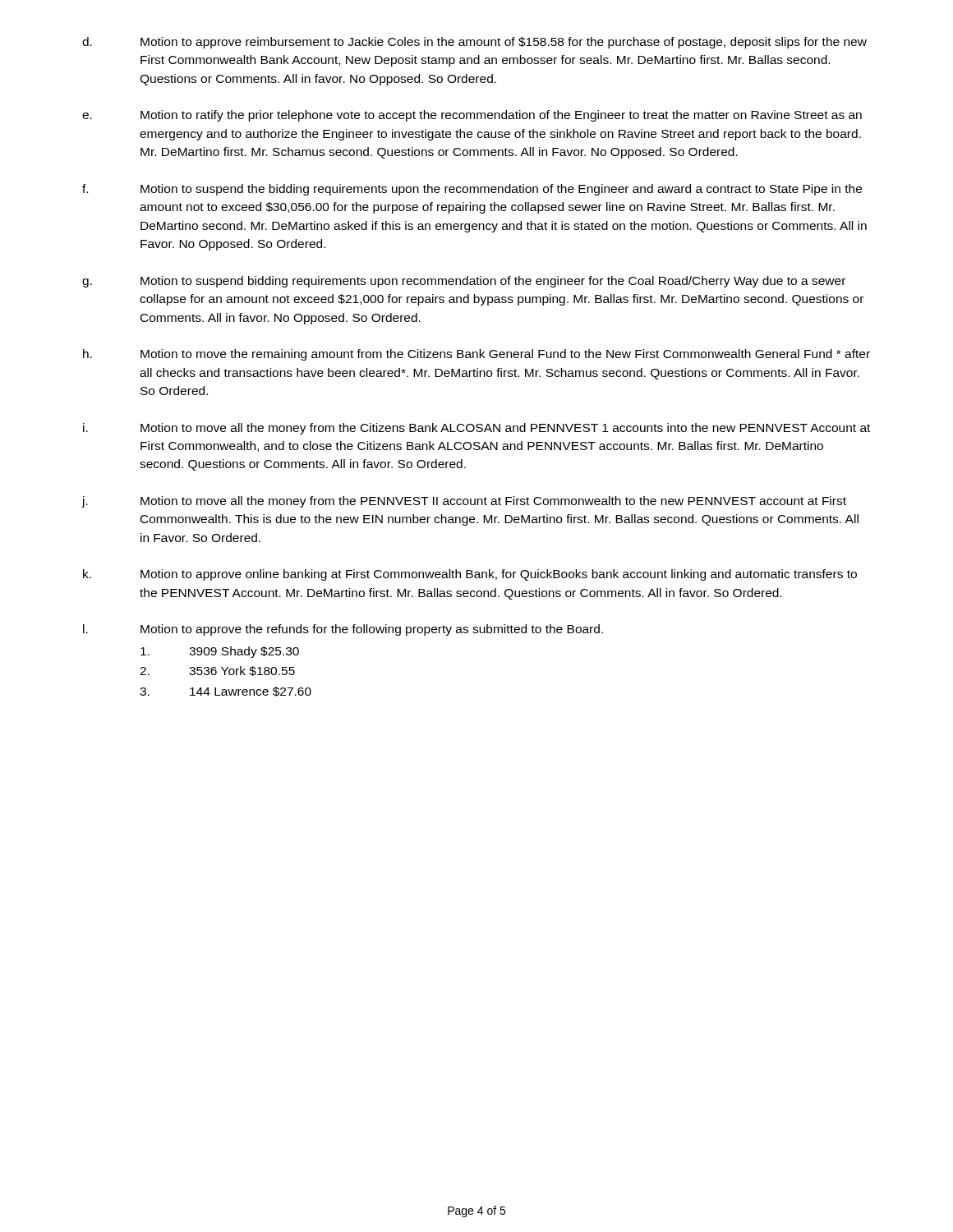The width and height of the screenshot is (953, 1232).
Task: Click on the list item that says "k. Motion to approve"
Action: [476, 584]
